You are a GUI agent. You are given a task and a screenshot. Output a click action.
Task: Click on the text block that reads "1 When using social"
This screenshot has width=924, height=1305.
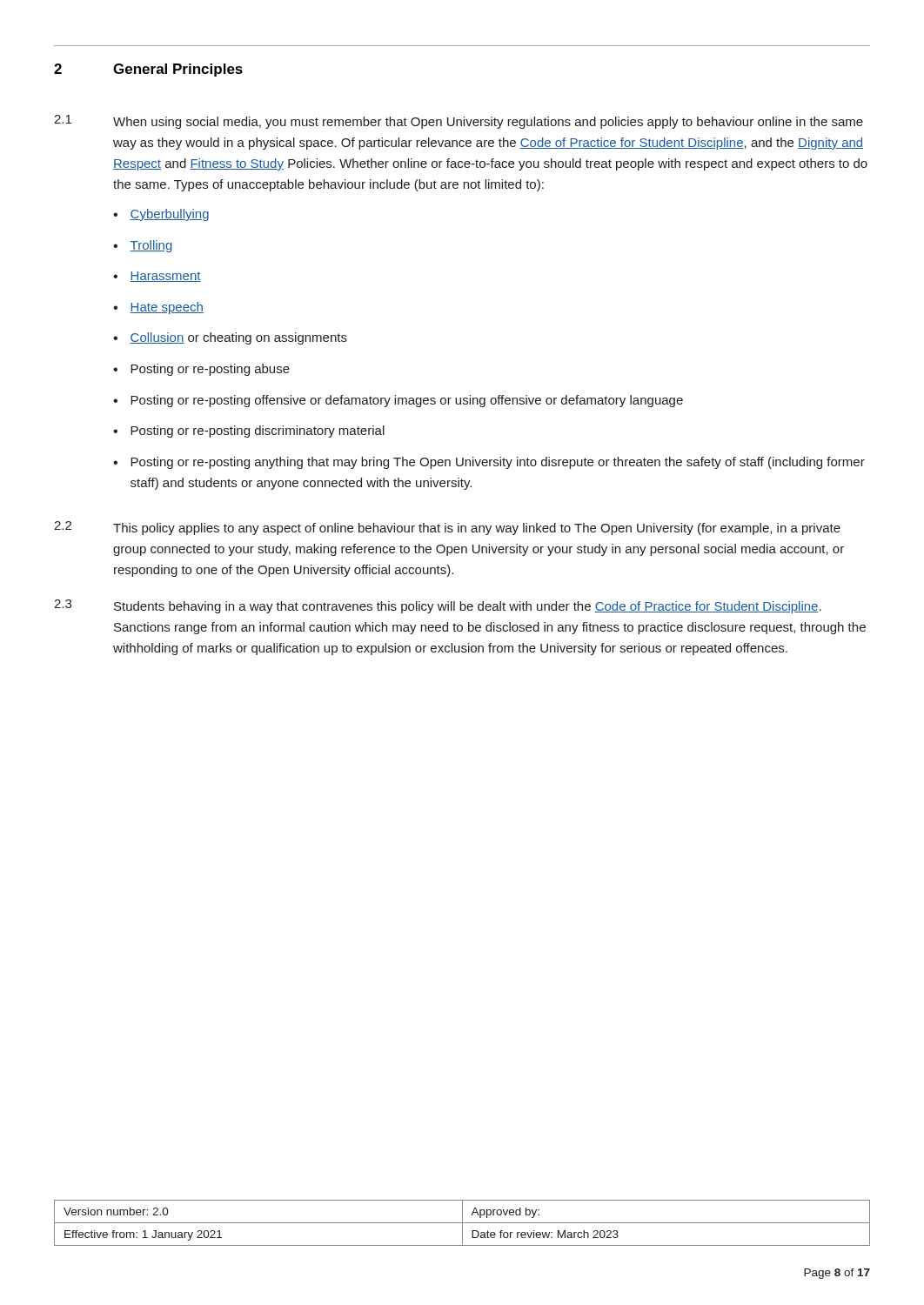coord(459,122)
